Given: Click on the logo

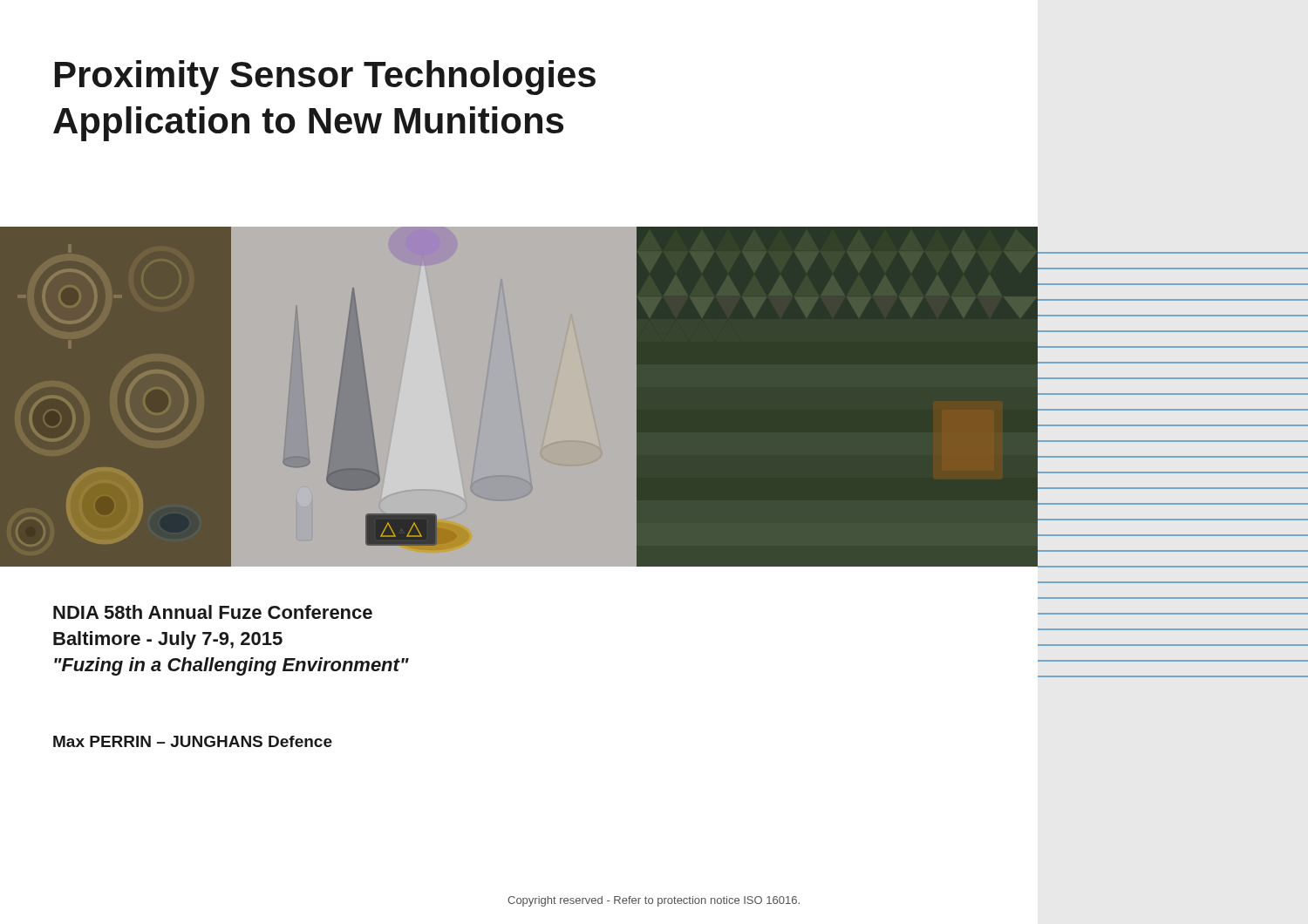Looking at the screenshot, I should pyautogui.click(x=1169, y=54).
